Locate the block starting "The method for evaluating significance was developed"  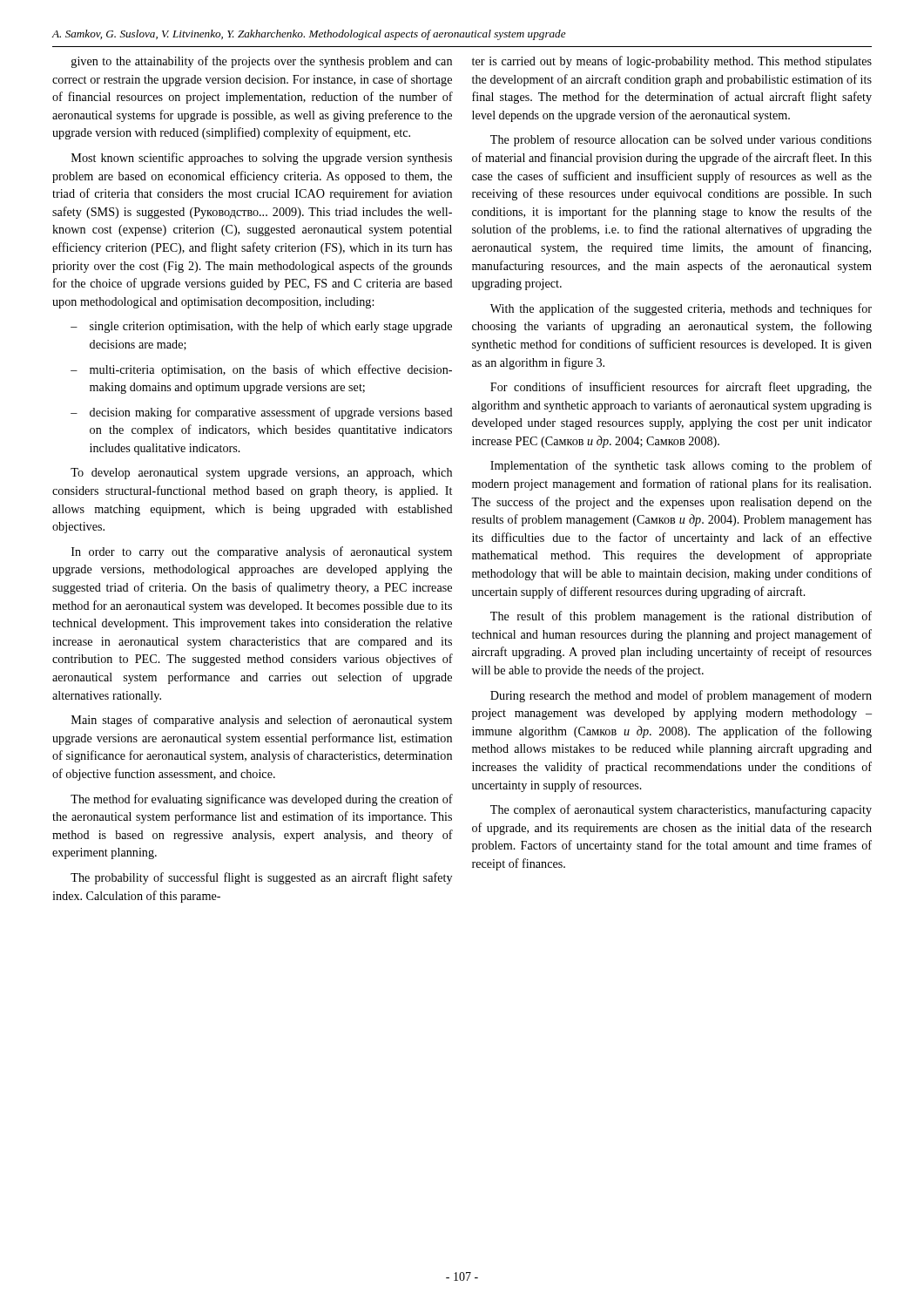[x=252, y=826]
